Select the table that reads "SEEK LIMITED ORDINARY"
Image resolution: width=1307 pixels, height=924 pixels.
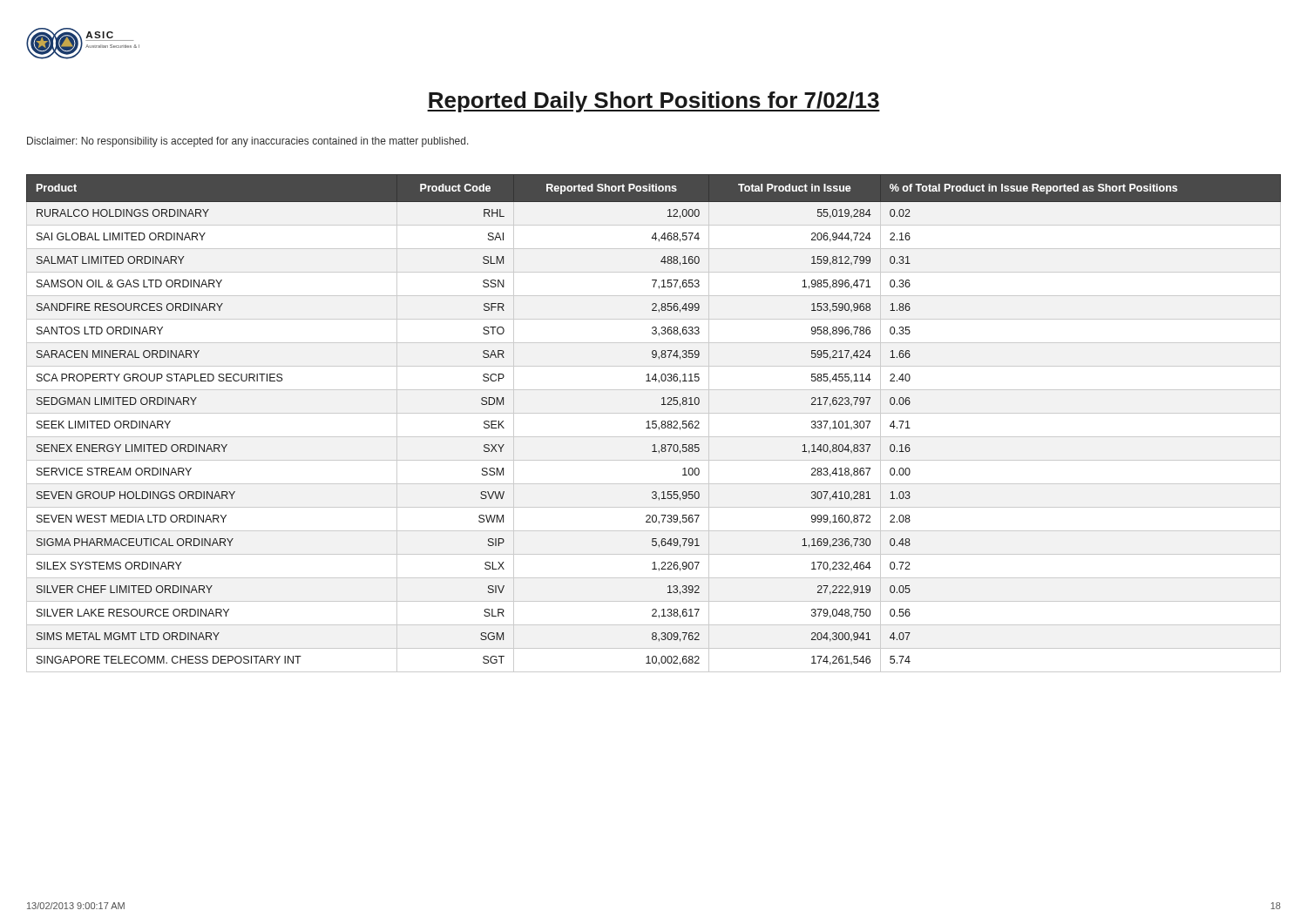654,423
